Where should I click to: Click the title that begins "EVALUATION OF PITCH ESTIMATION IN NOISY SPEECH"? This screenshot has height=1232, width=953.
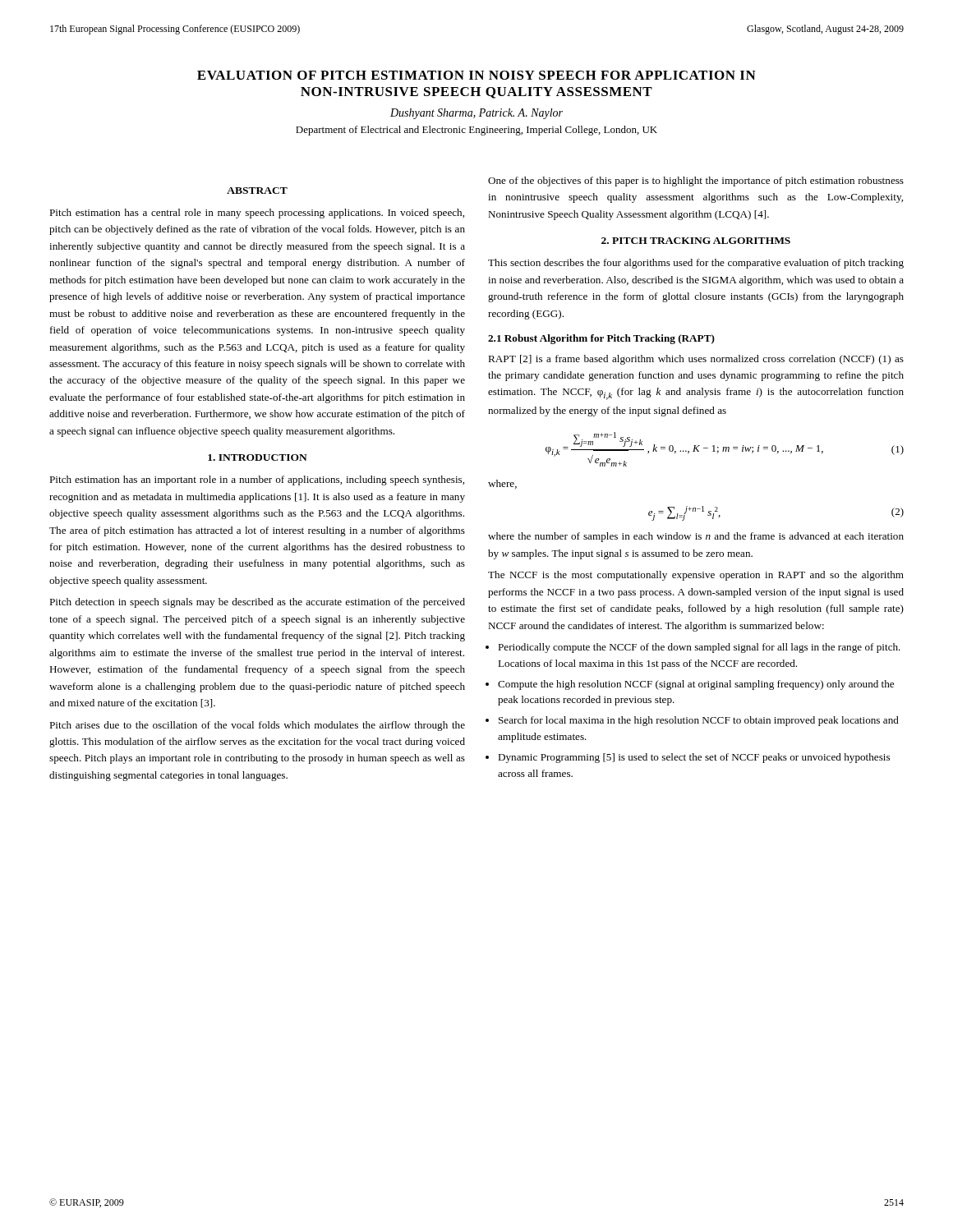(476, 102)
